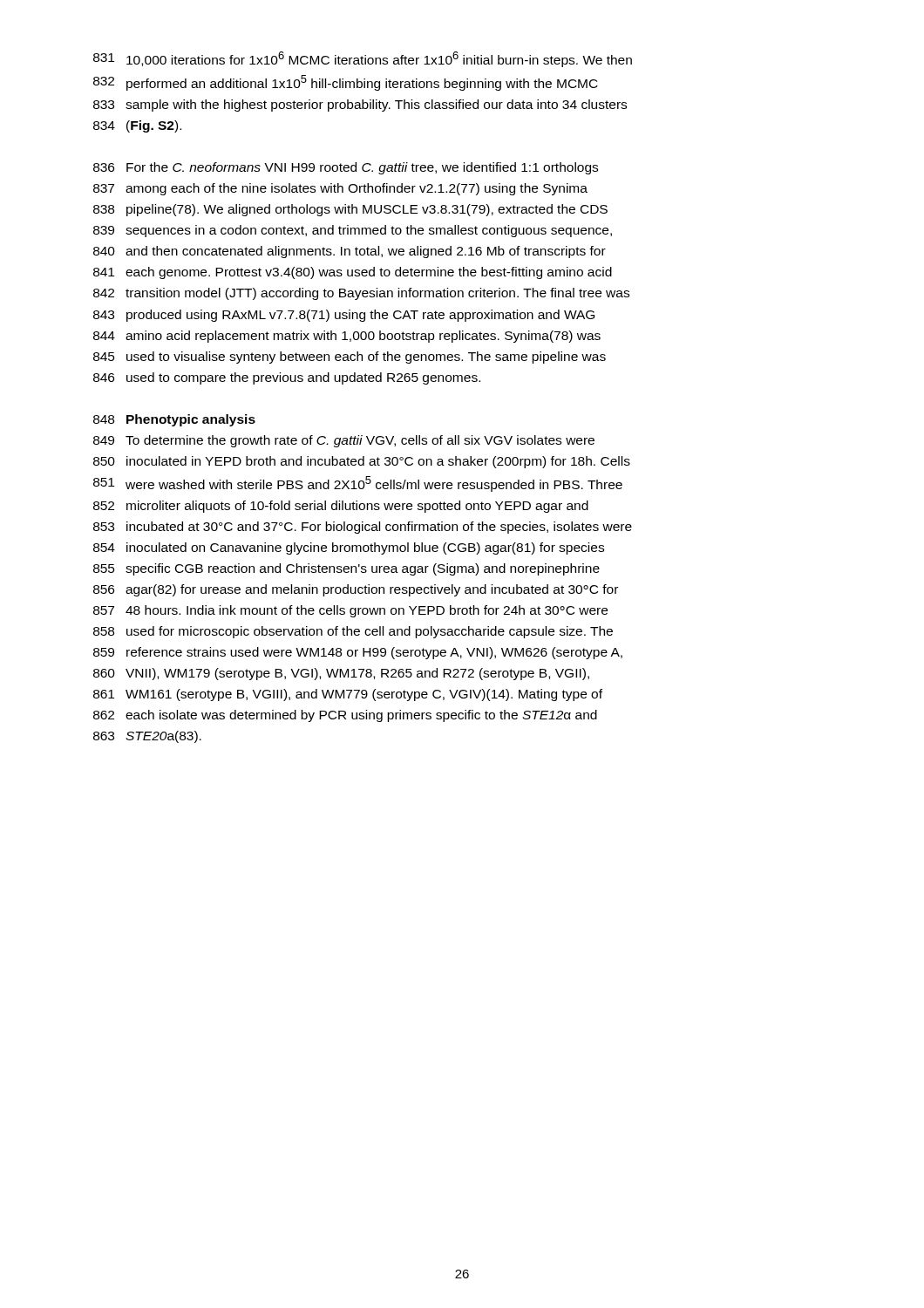The width and height of the screenshot is (924, 1308).
Task: Navigate to the passage starting "831 10,000 iterations for 1x106 MCMC iterations after"
Action: click(462, 92)
